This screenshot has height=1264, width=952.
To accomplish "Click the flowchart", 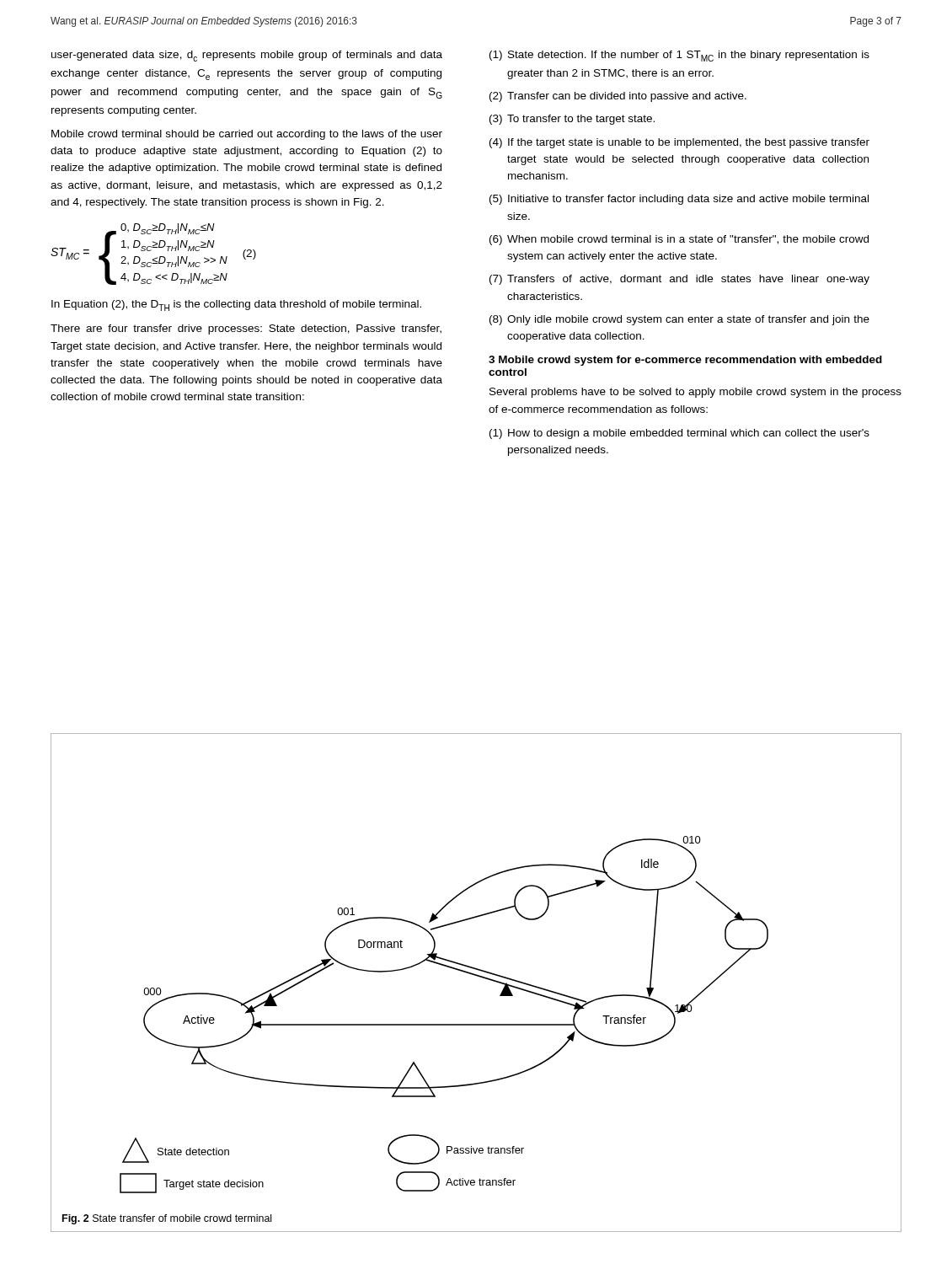I will click(476, 983).
